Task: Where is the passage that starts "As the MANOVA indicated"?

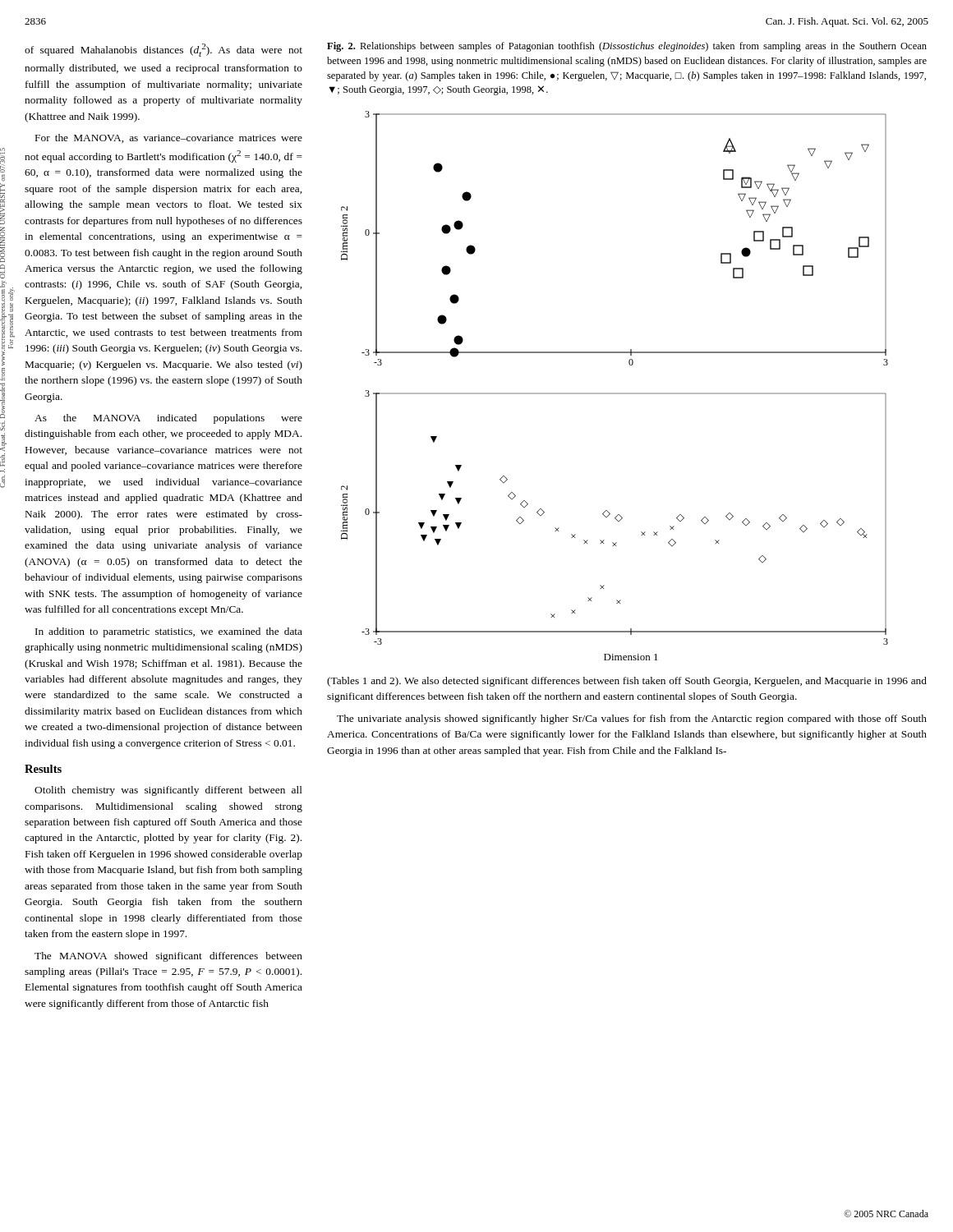Action: (163, 513)
